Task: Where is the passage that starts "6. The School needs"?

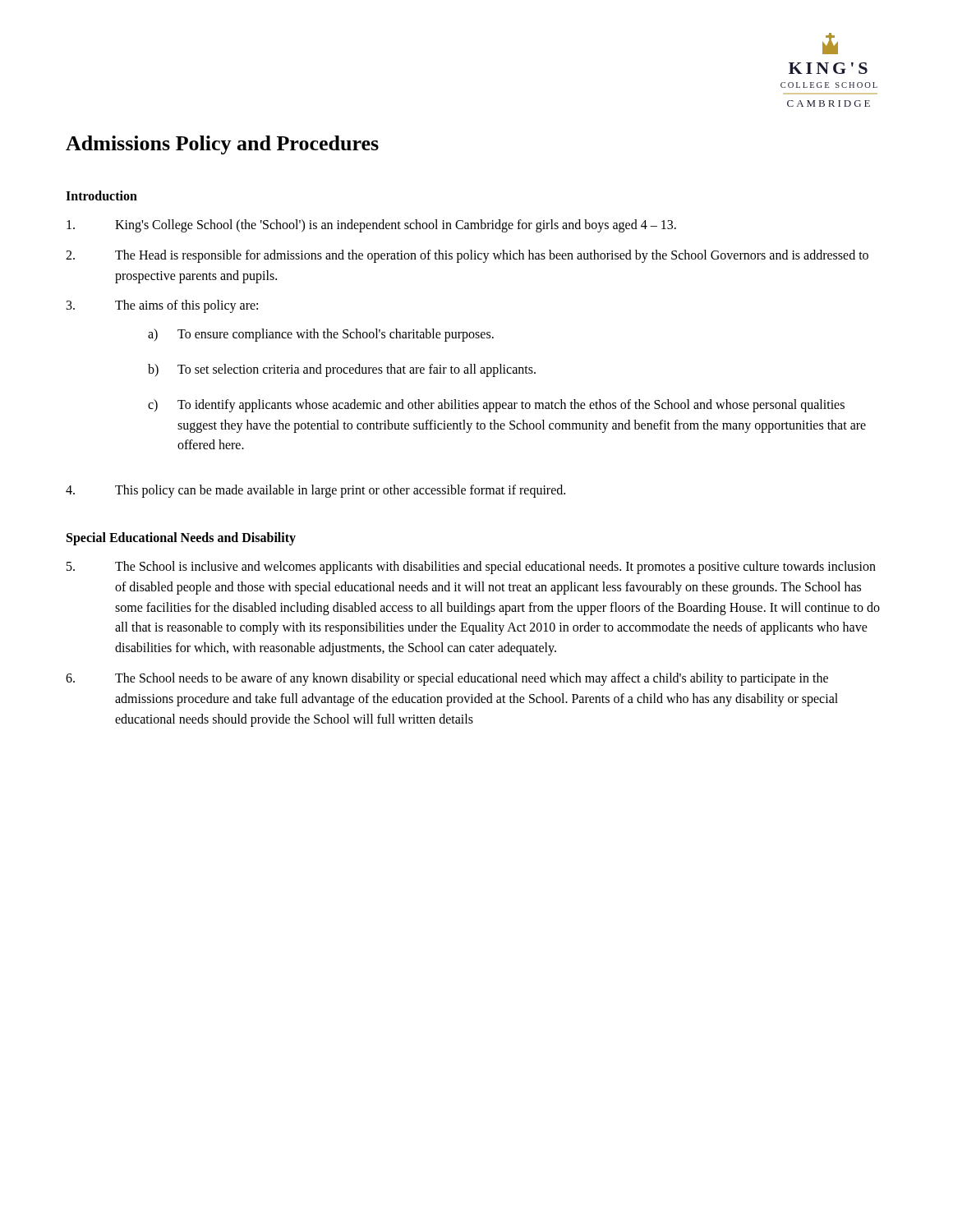Action: tap(476, 699)
